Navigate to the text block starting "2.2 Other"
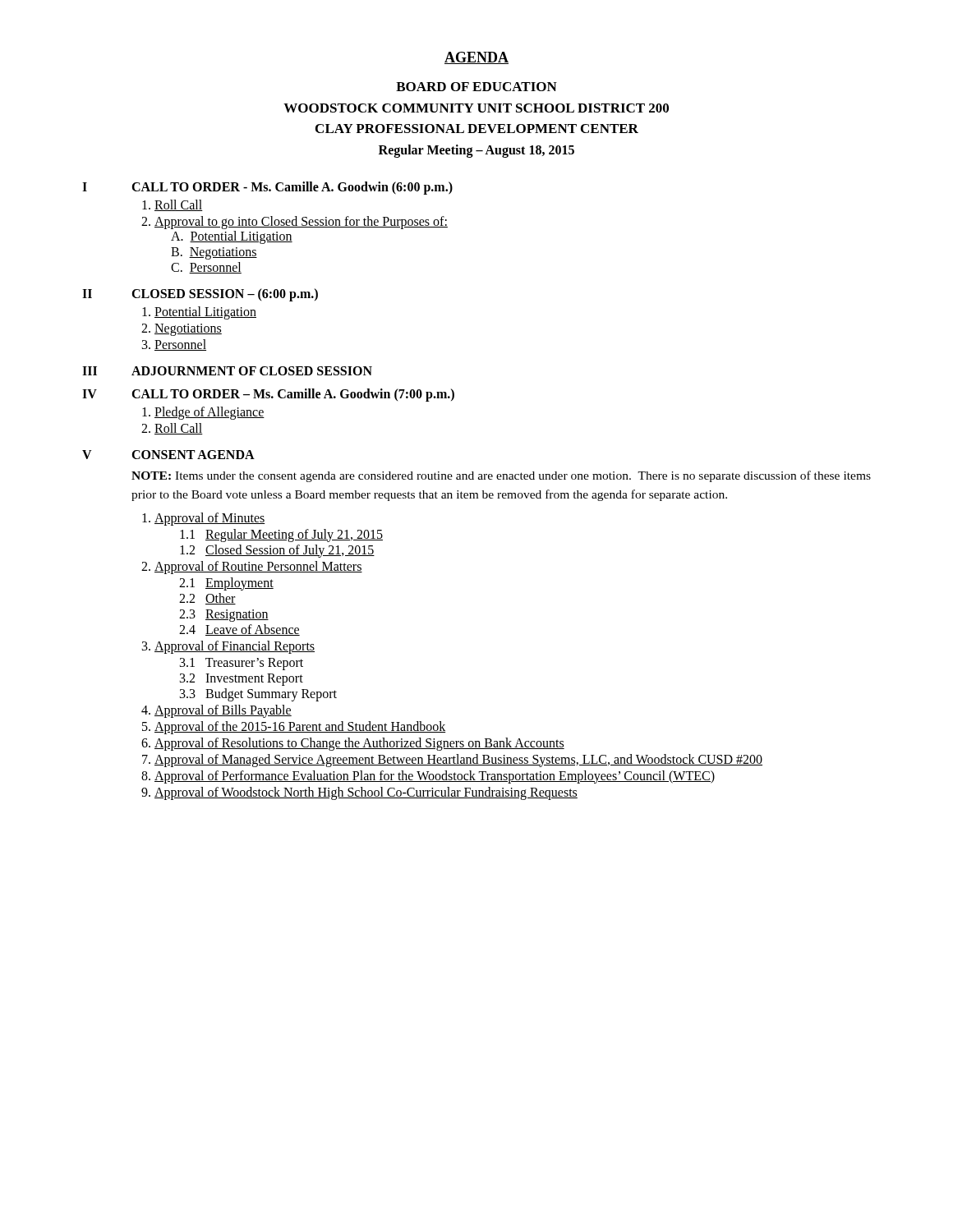The image size is (953, 1232). [207, 598]
